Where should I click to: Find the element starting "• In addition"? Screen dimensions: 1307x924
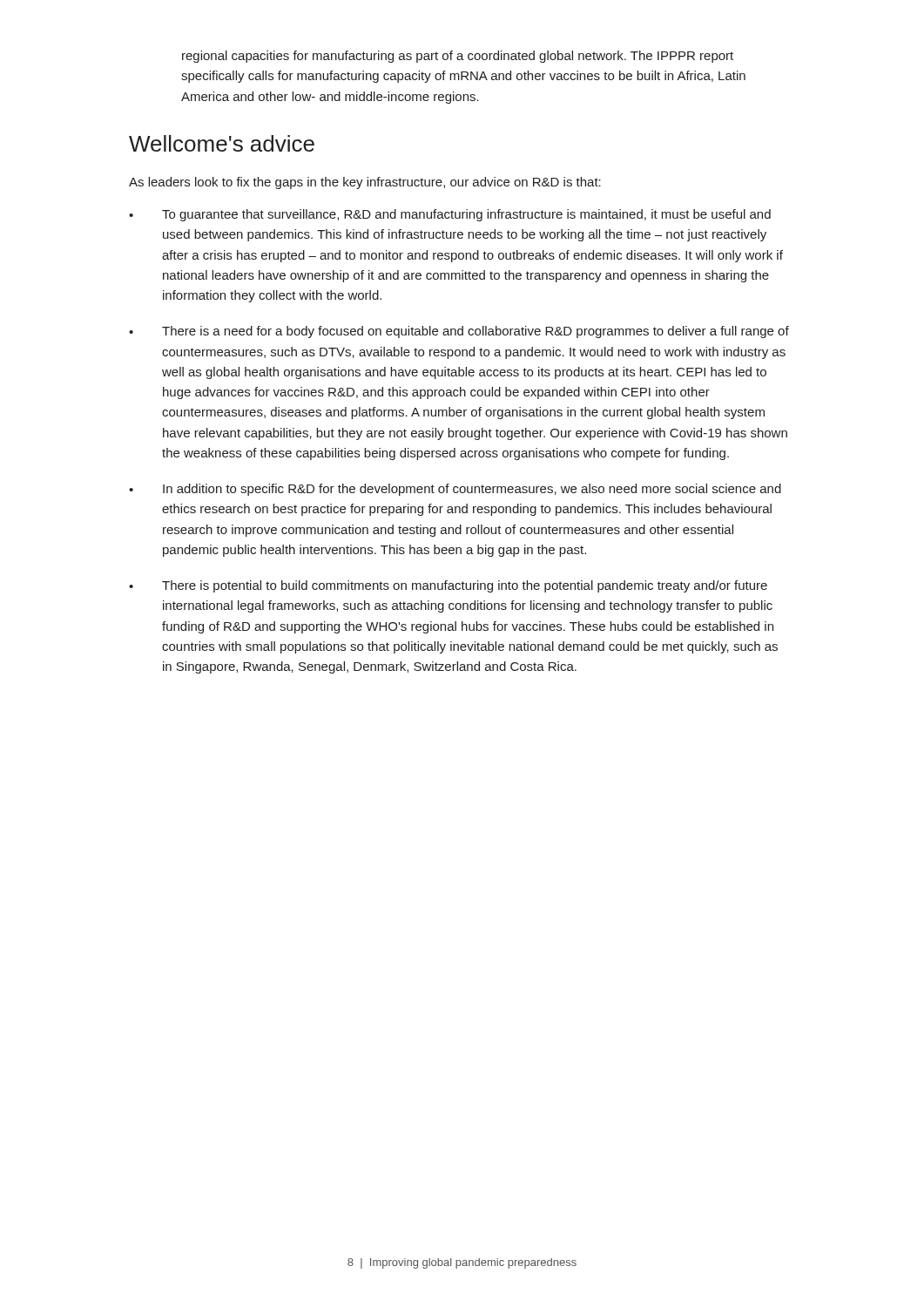(x=460, y=519)
